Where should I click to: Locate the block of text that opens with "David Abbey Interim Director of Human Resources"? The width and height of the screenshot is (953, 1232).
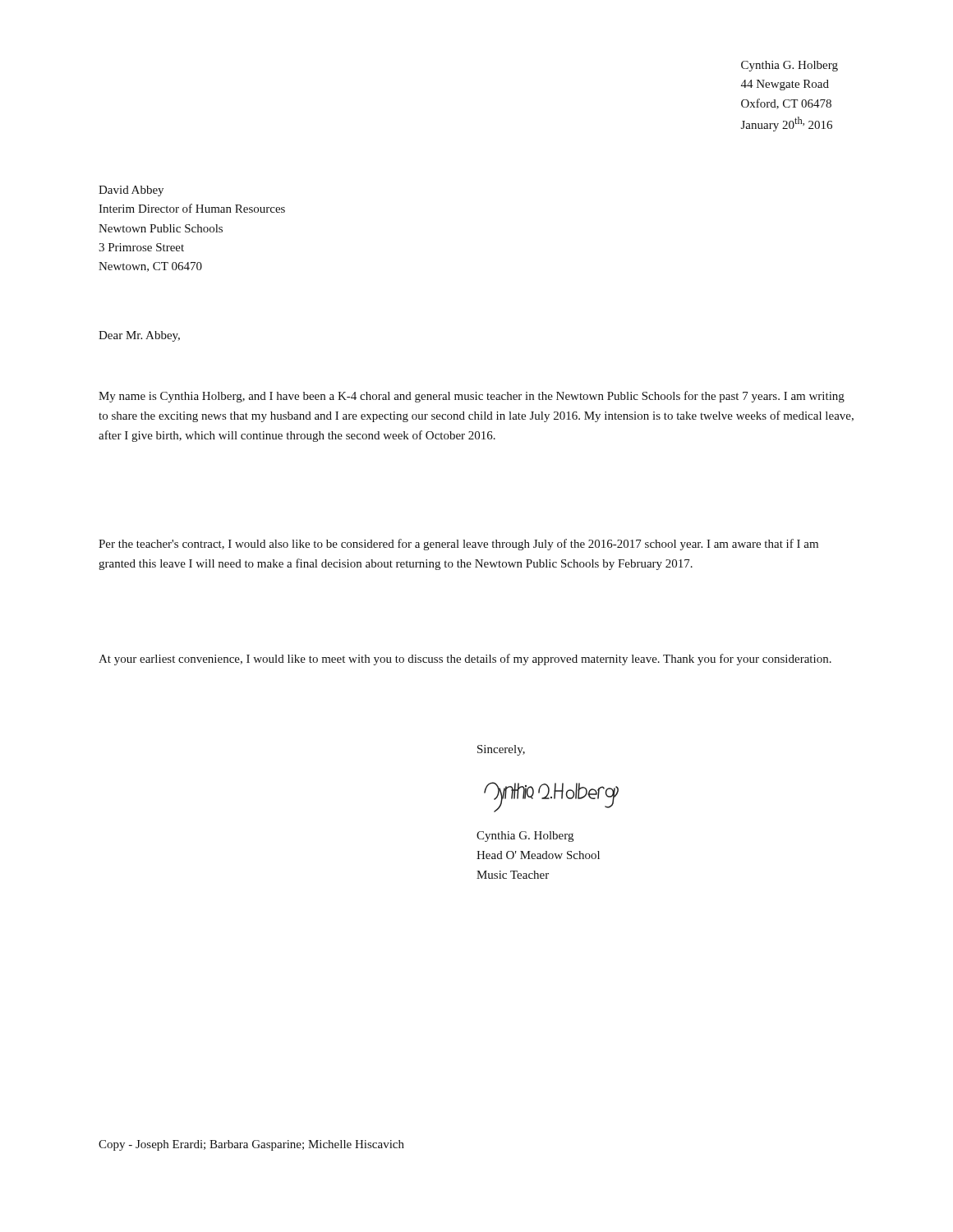[x=192, y=228]
